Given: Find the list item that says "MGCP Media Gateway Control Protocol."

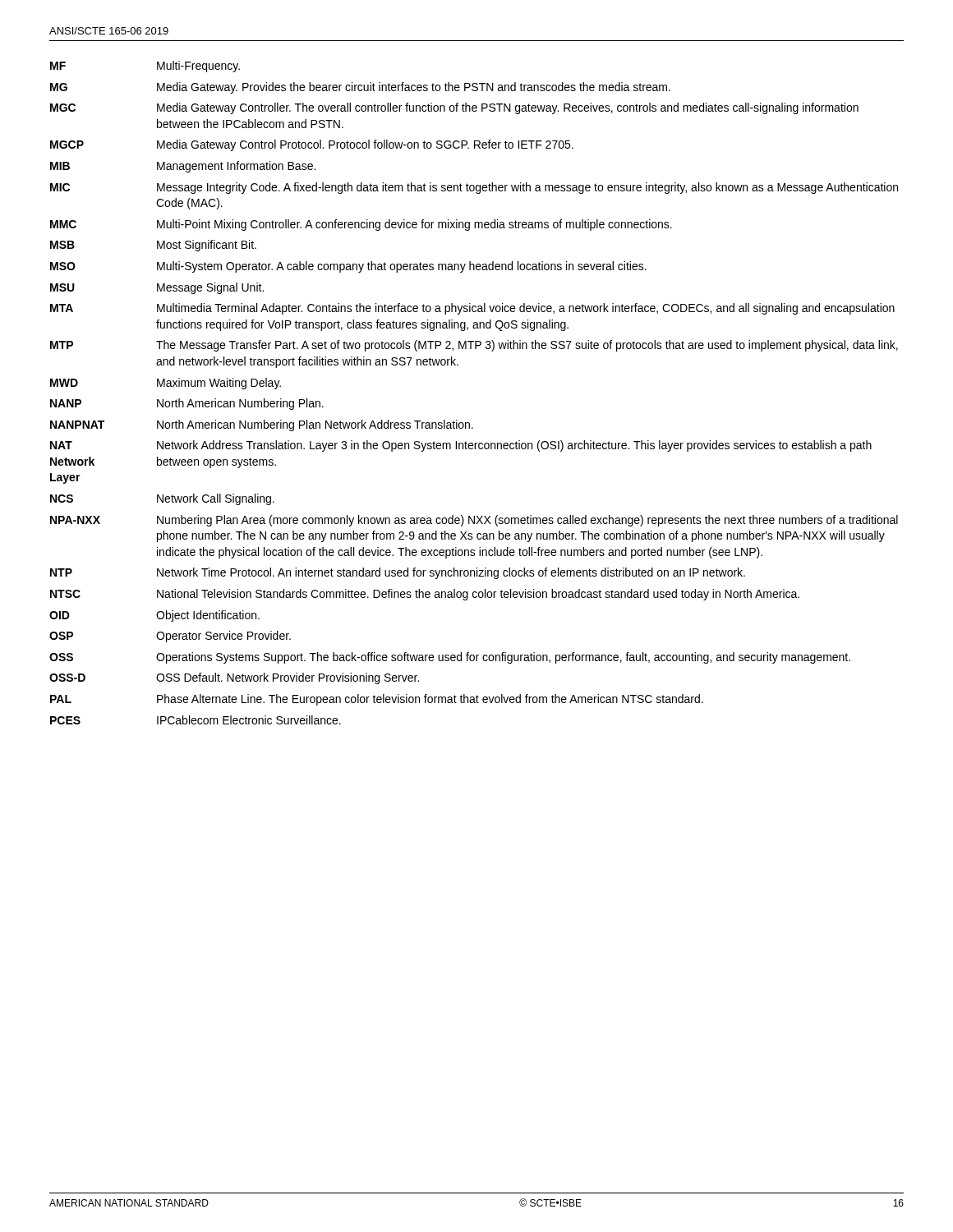Looking at the screenshot, I should click(x=476, y=145).
